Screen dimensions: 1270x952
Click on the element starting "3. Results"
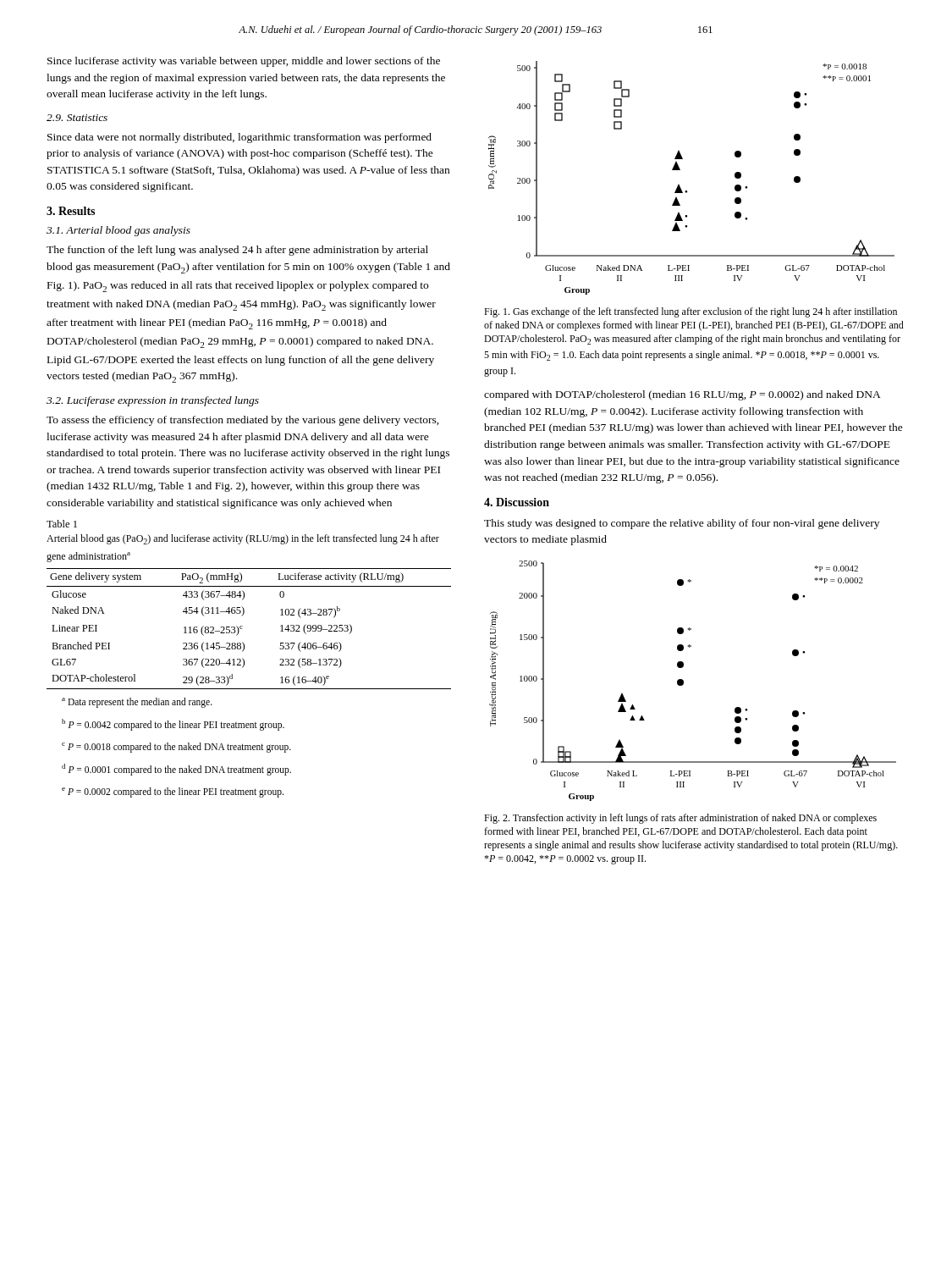pyautogui.click(x=71, y=211)
